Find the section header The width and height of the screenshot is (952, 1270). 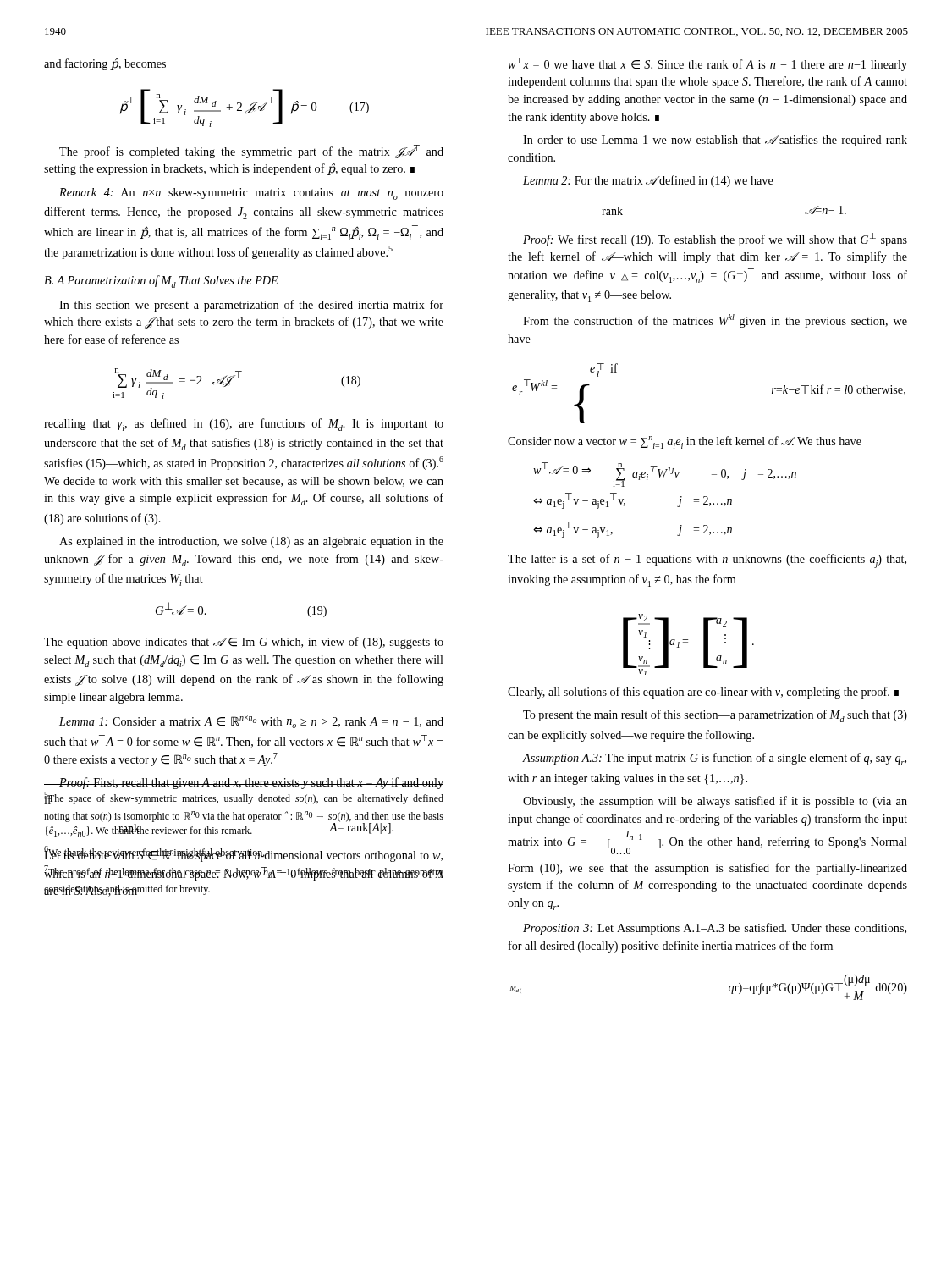pos(161,281)
